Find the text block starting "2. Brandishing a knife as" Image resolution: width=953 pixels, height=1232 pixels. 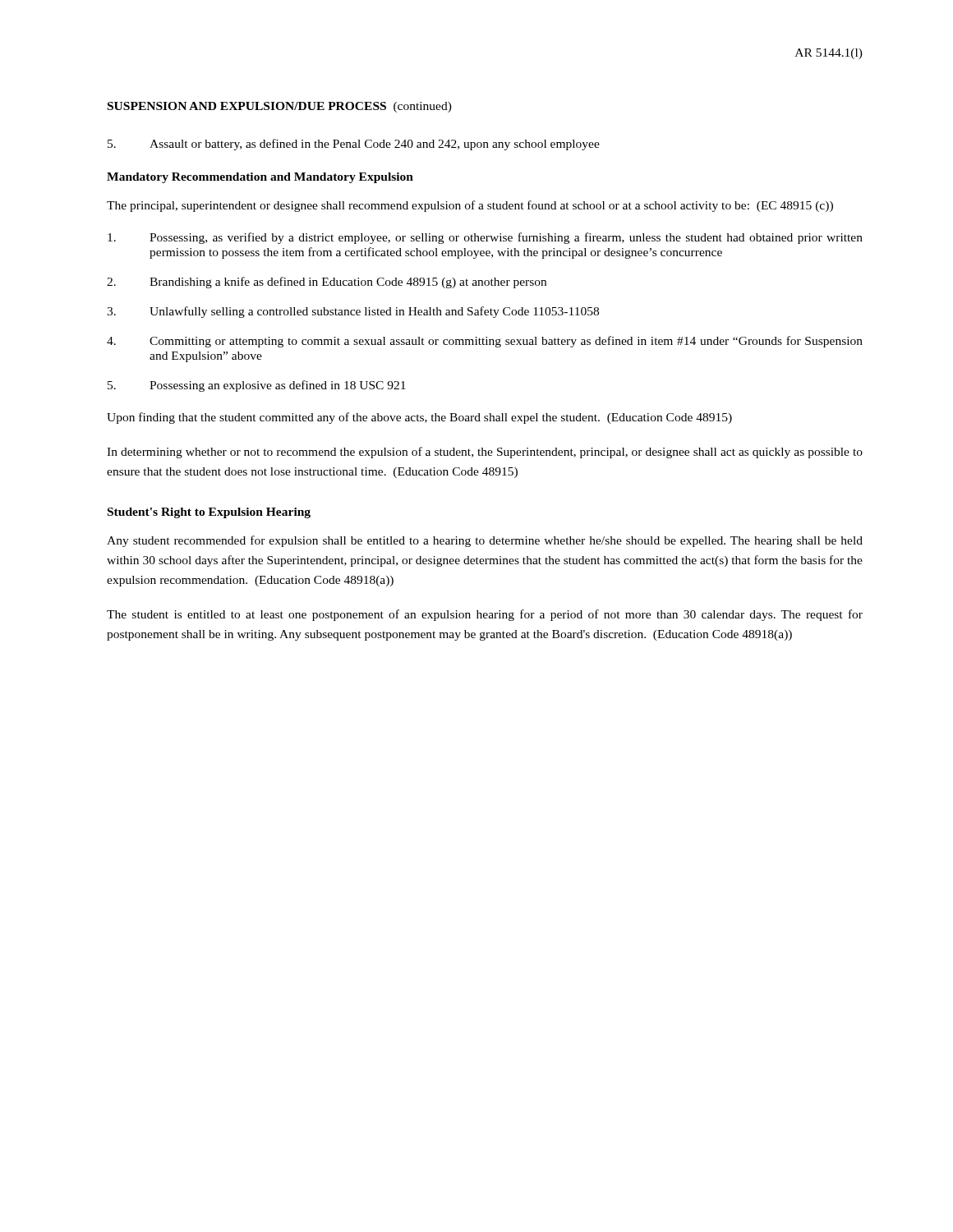[x=485, y=282]
